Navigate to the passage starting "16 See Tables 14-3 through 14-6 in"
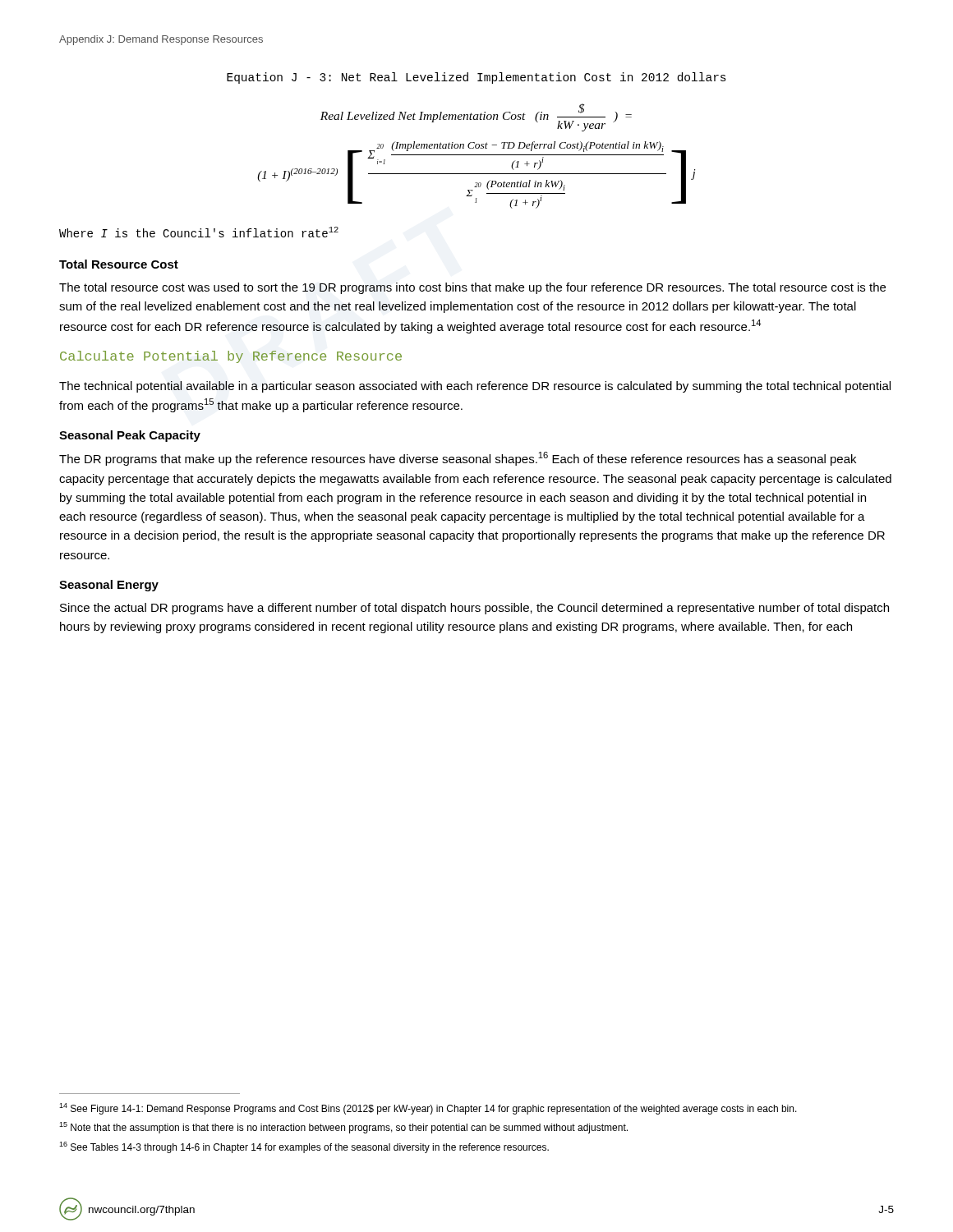Image resolution: width=953 pixels, height=1232 pixels. 304,1146
